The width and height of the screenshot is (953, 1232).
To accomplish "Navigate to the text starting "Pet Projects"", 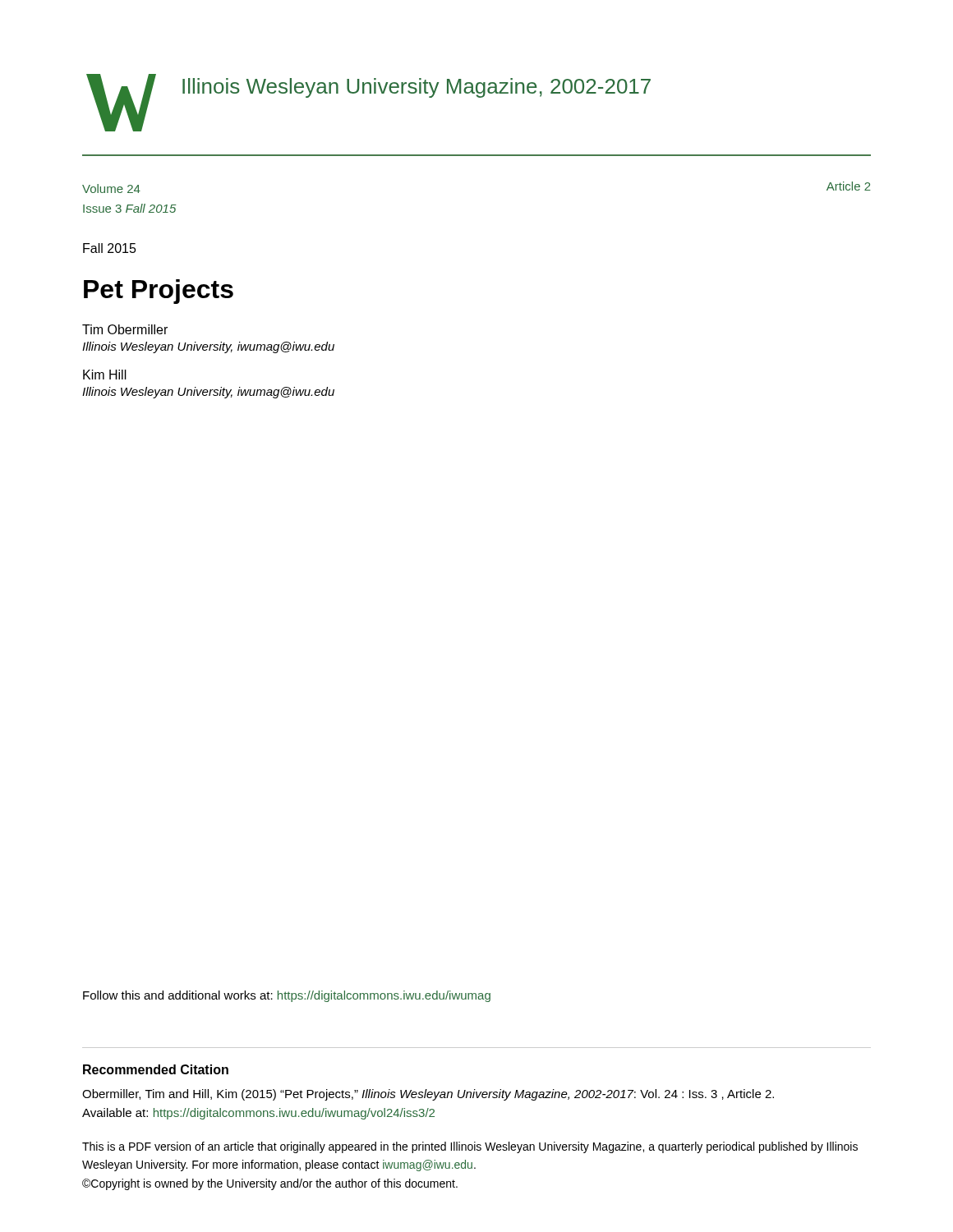I will 158,289.
